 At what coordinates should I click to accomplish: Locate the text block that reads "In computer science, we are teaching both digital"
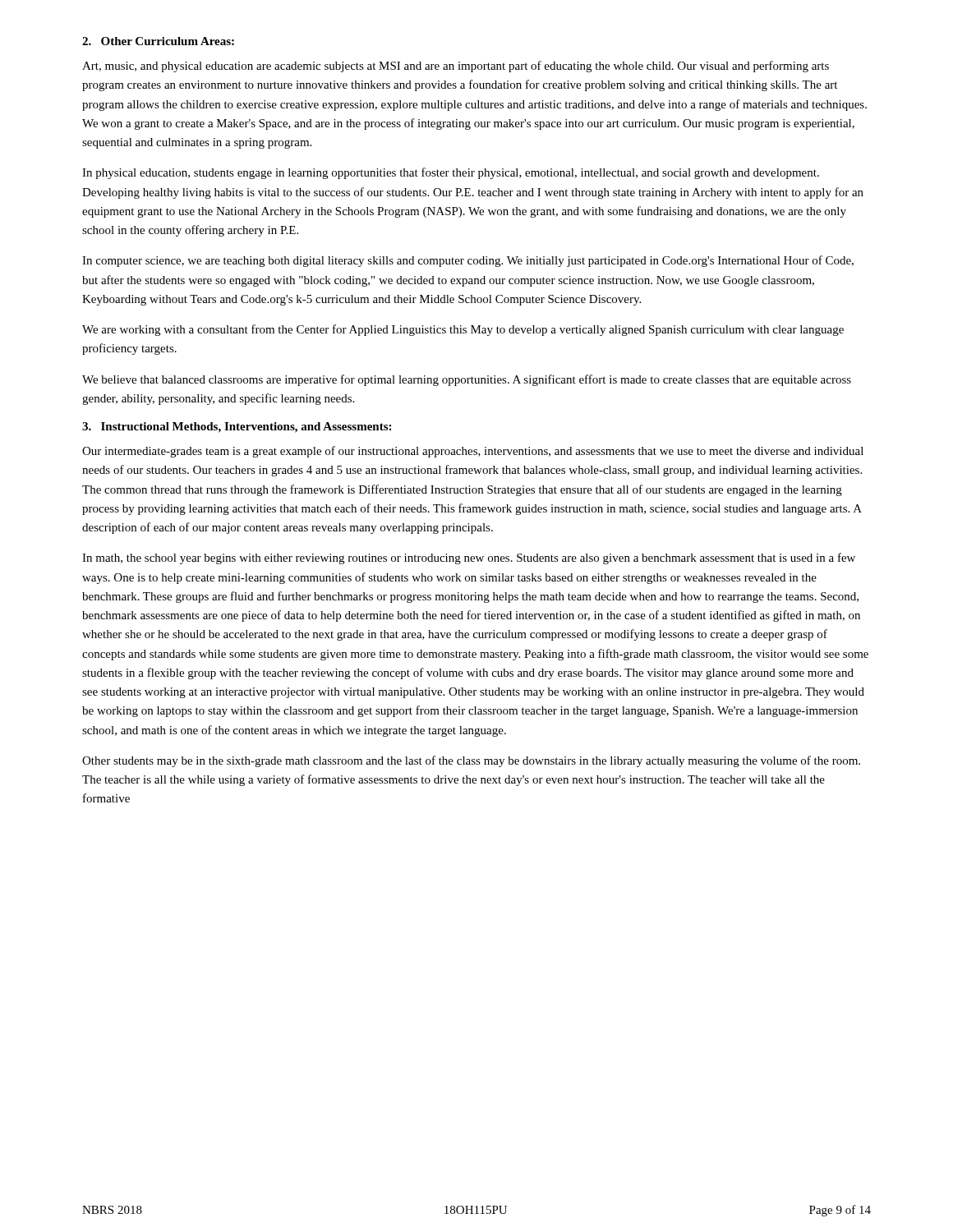click(x=468, y=280)
